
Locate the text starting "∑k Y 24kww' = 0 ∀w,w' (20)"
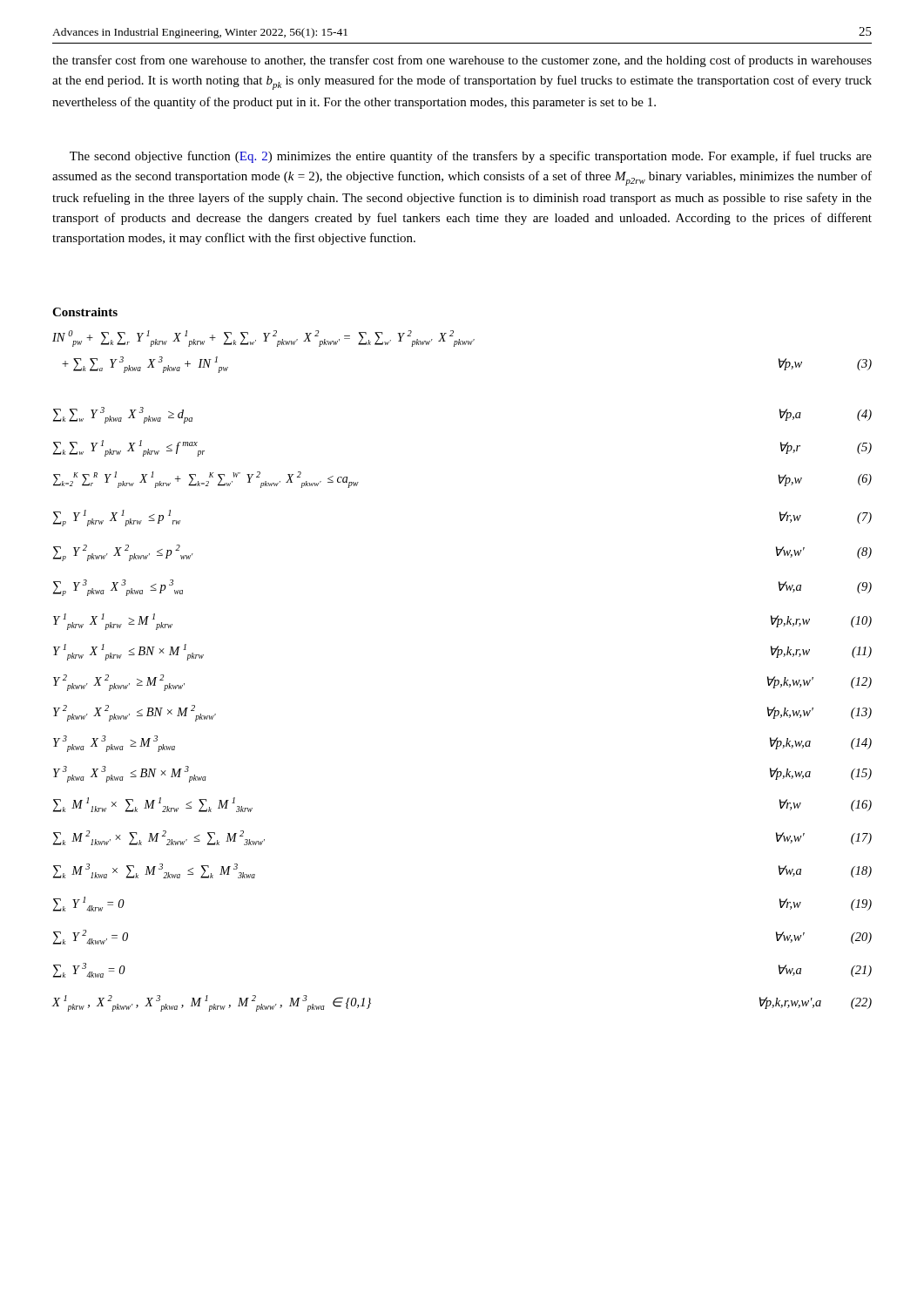pyautogui.click(x=92, y=939)
